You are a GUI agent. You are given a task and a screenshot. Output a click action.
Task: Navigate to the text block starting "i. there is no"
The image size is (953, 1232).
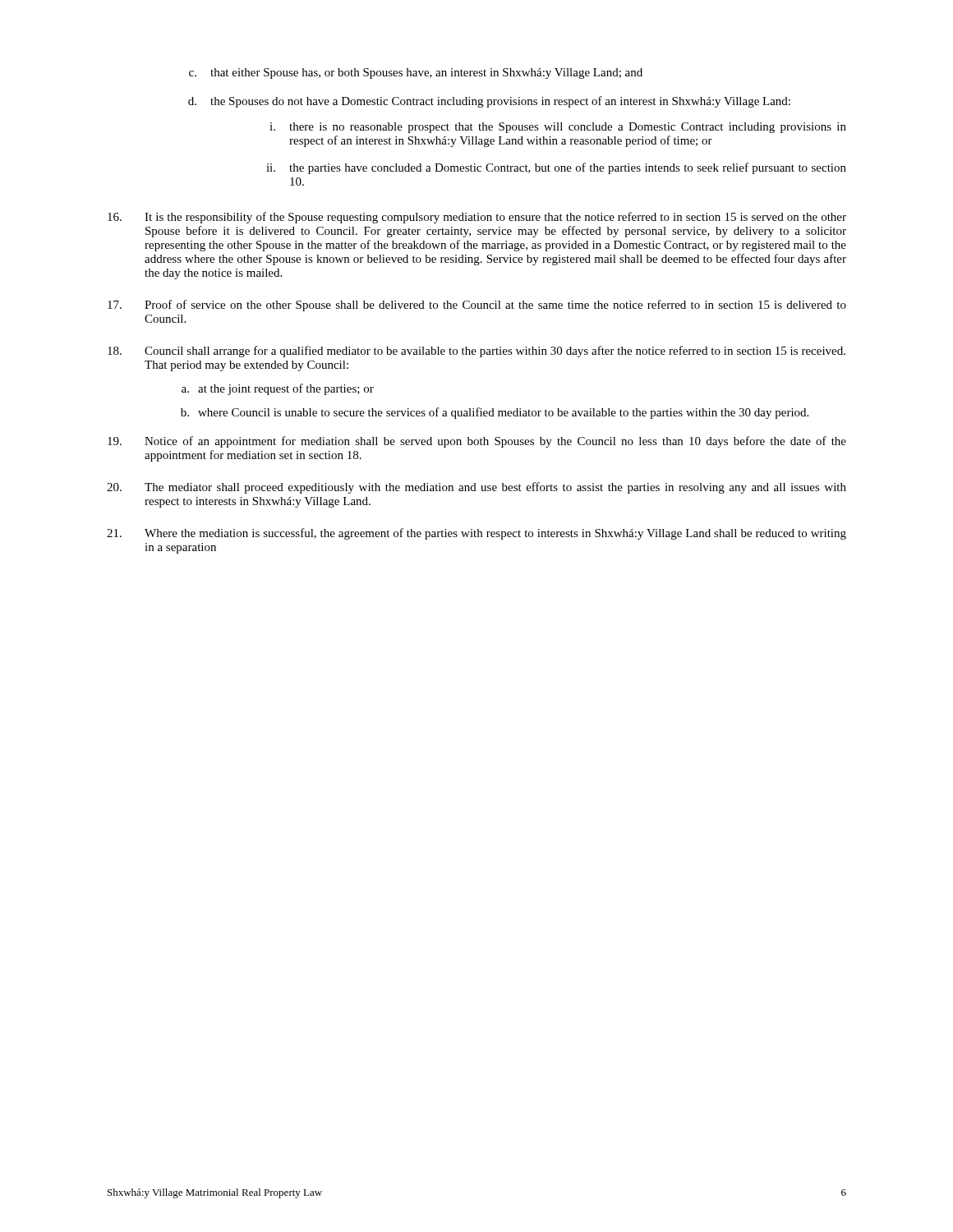[x=528, y=134]
